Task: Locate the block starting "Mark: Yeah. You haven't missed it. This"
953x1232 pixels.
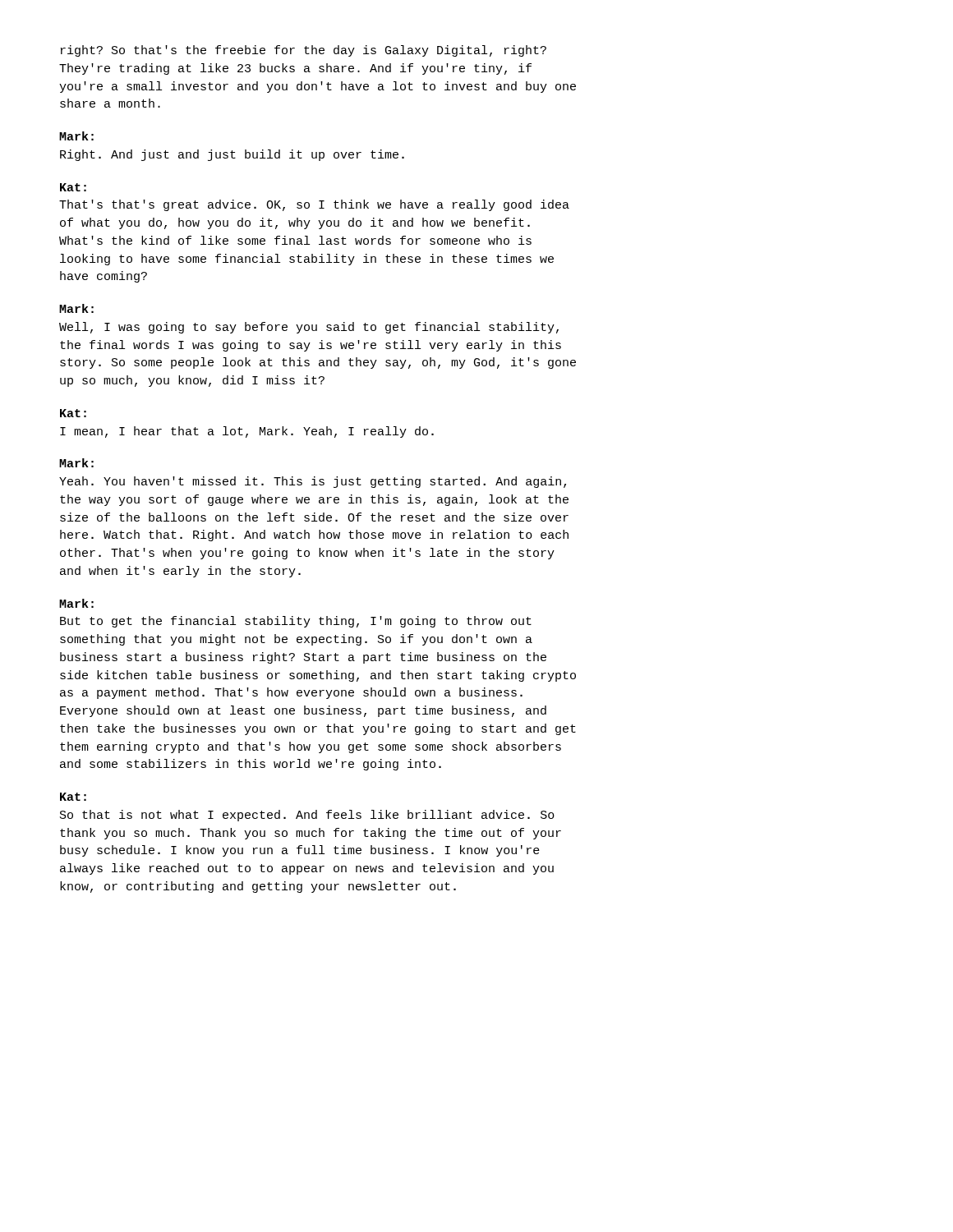Action: click(476, 519)
